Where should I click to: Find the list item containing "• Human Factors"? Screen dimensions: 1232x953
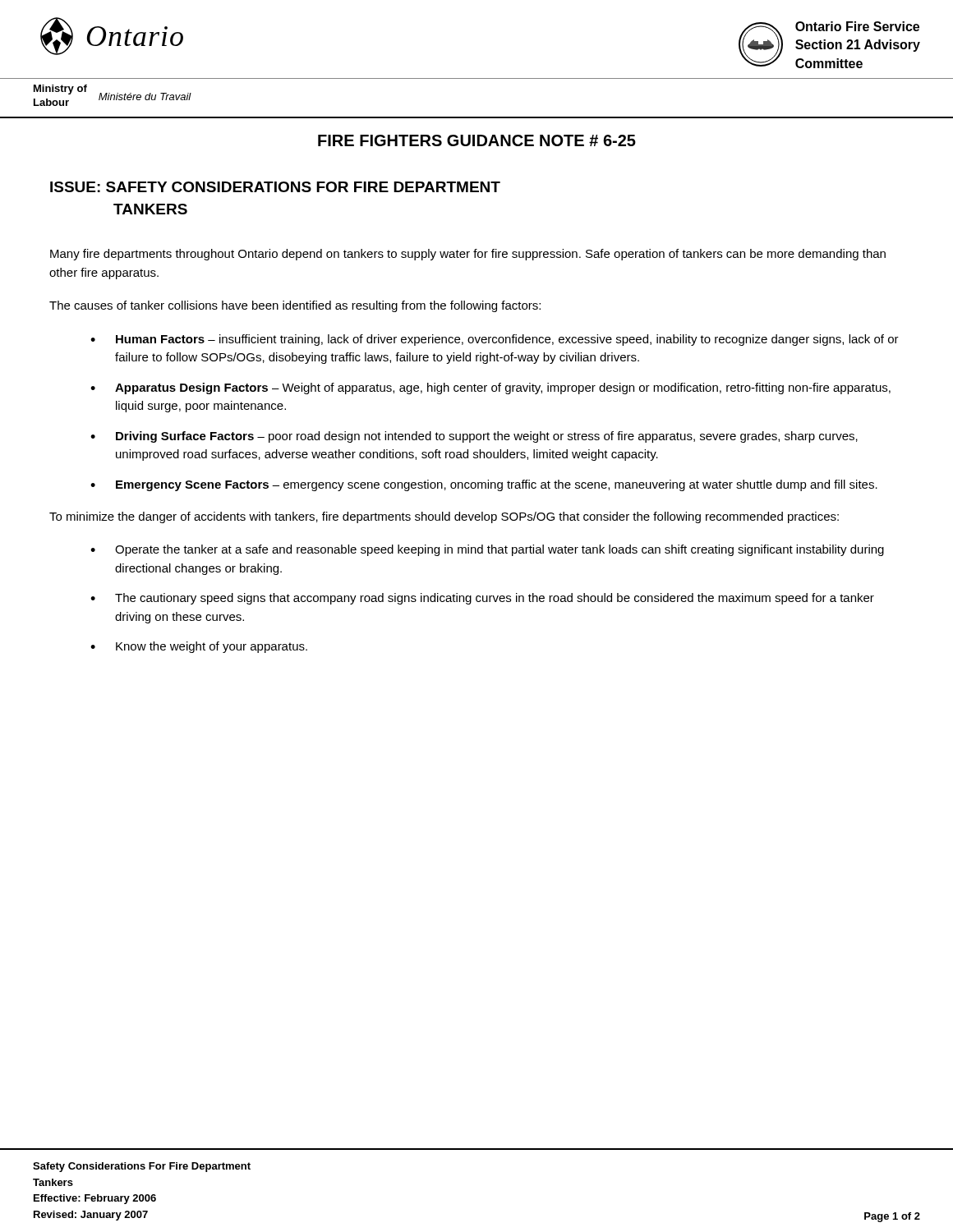click(x=497, y=348)
